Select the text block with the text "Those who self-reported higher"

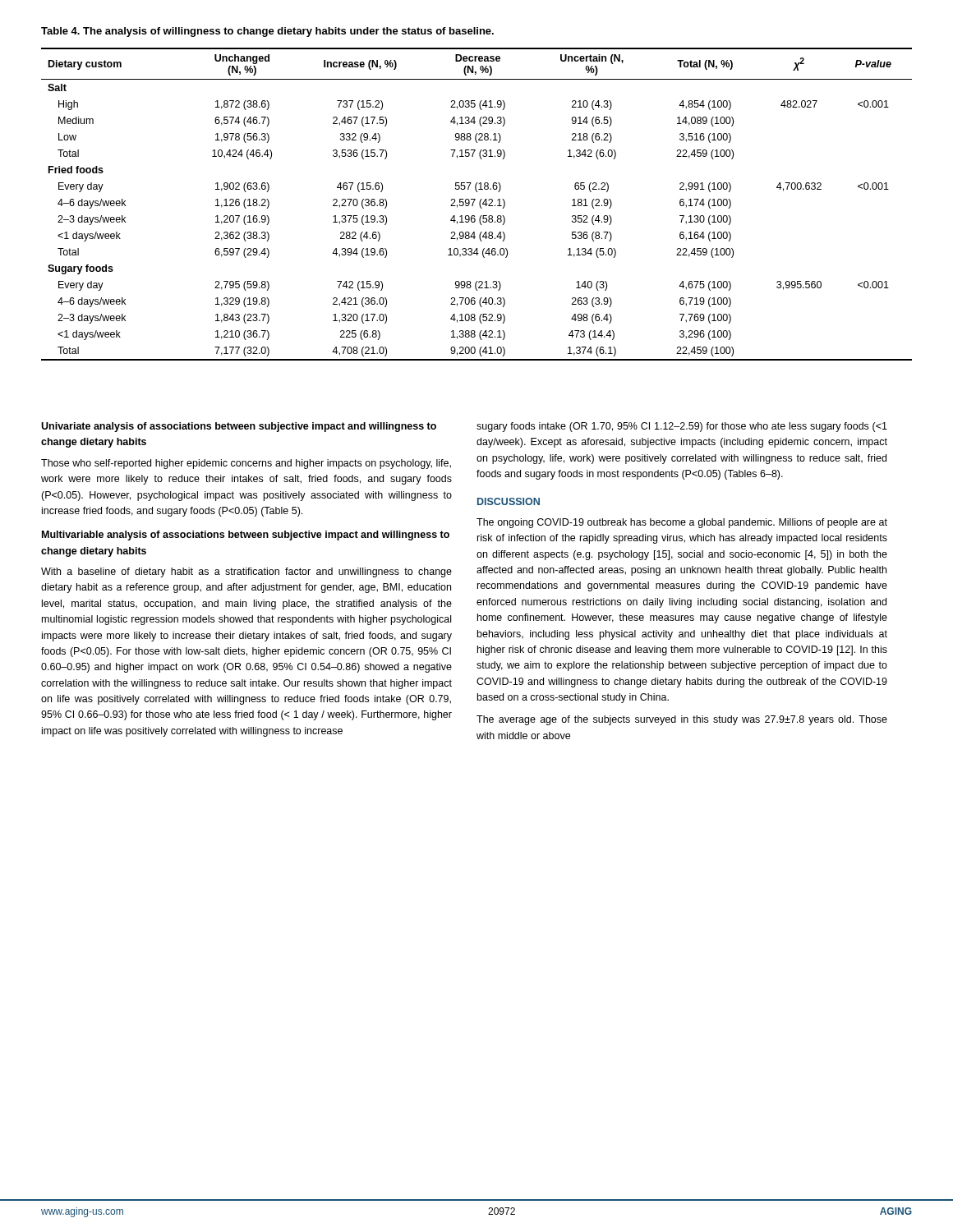point(246,487)
